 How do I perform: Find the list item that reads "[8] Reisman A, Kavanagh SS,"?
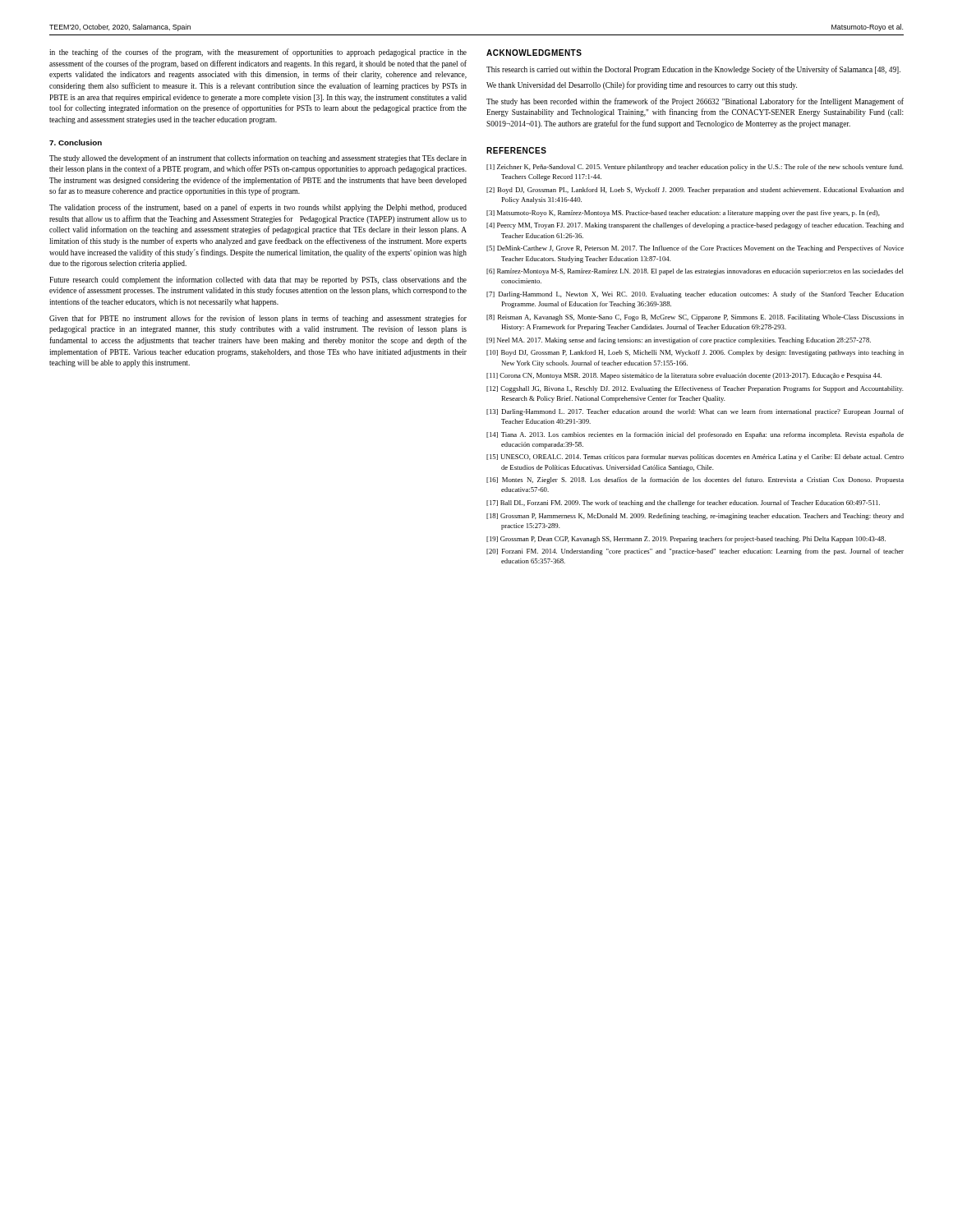point(695,322)
